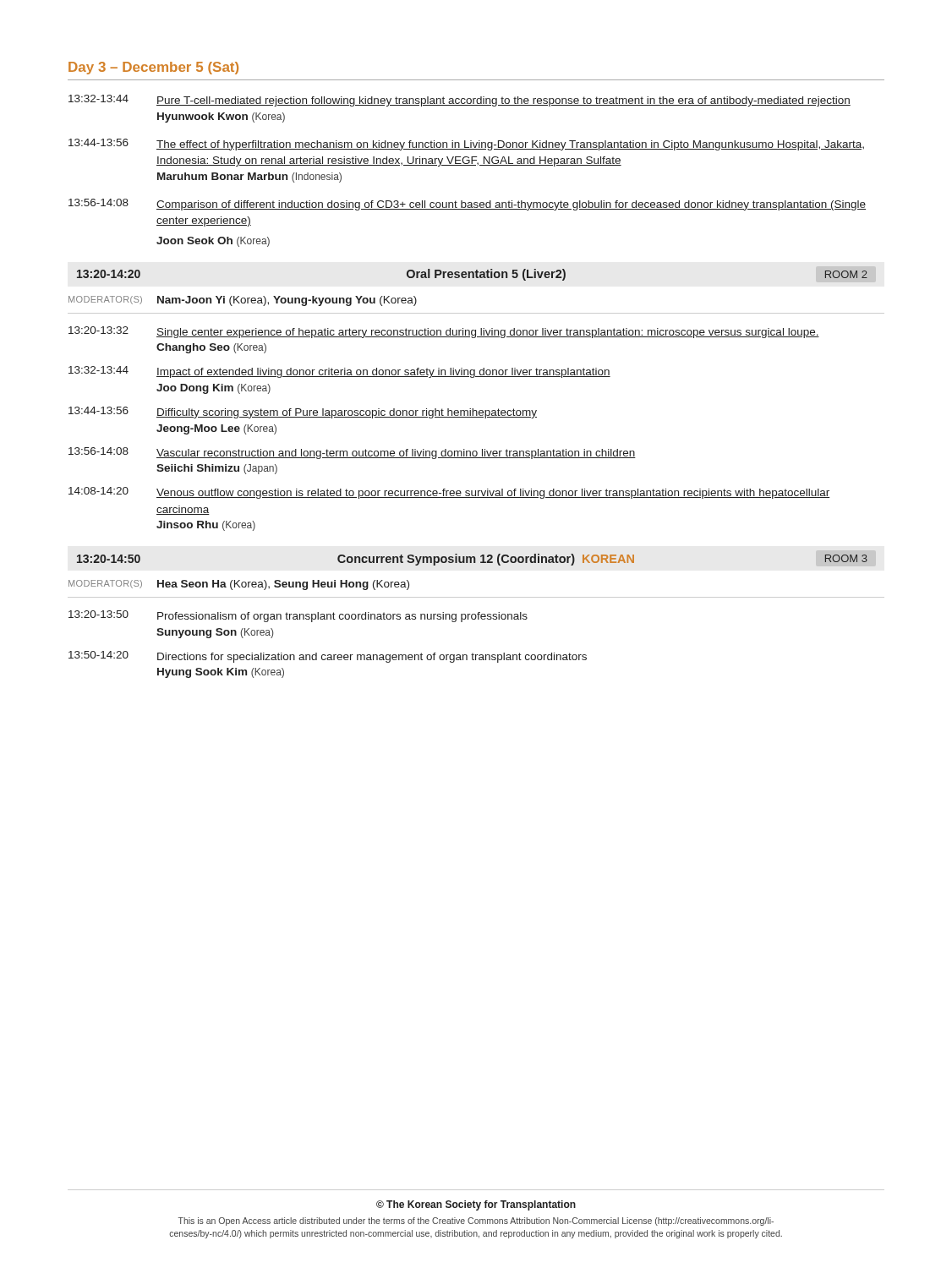This screenshot has width=952, height=1268.
Task: Locate the text starting "13:44-13:56 Difficulty scoring system of"
Action: (476, 419)
